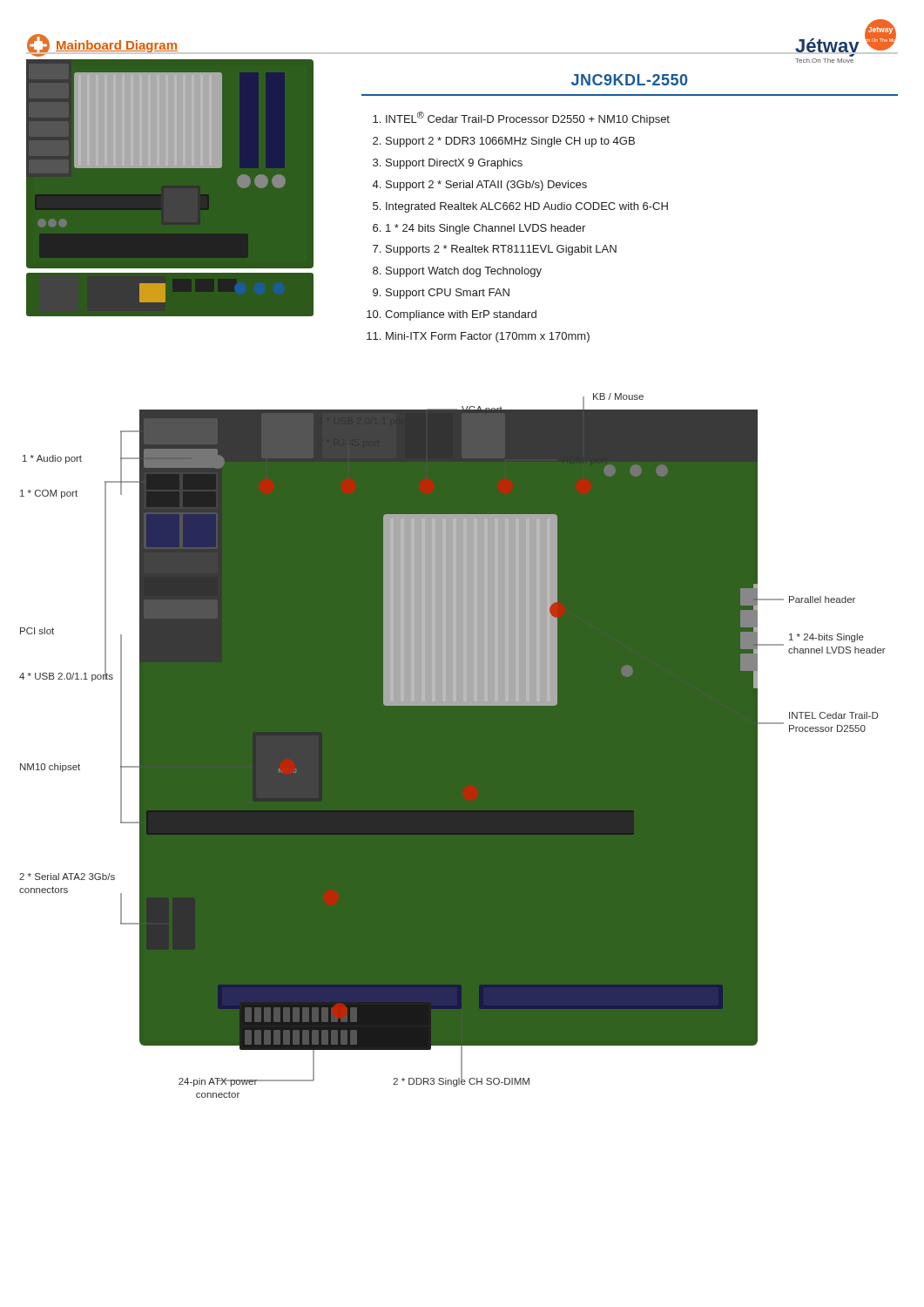
Task: Find the title
Action: 630,80
